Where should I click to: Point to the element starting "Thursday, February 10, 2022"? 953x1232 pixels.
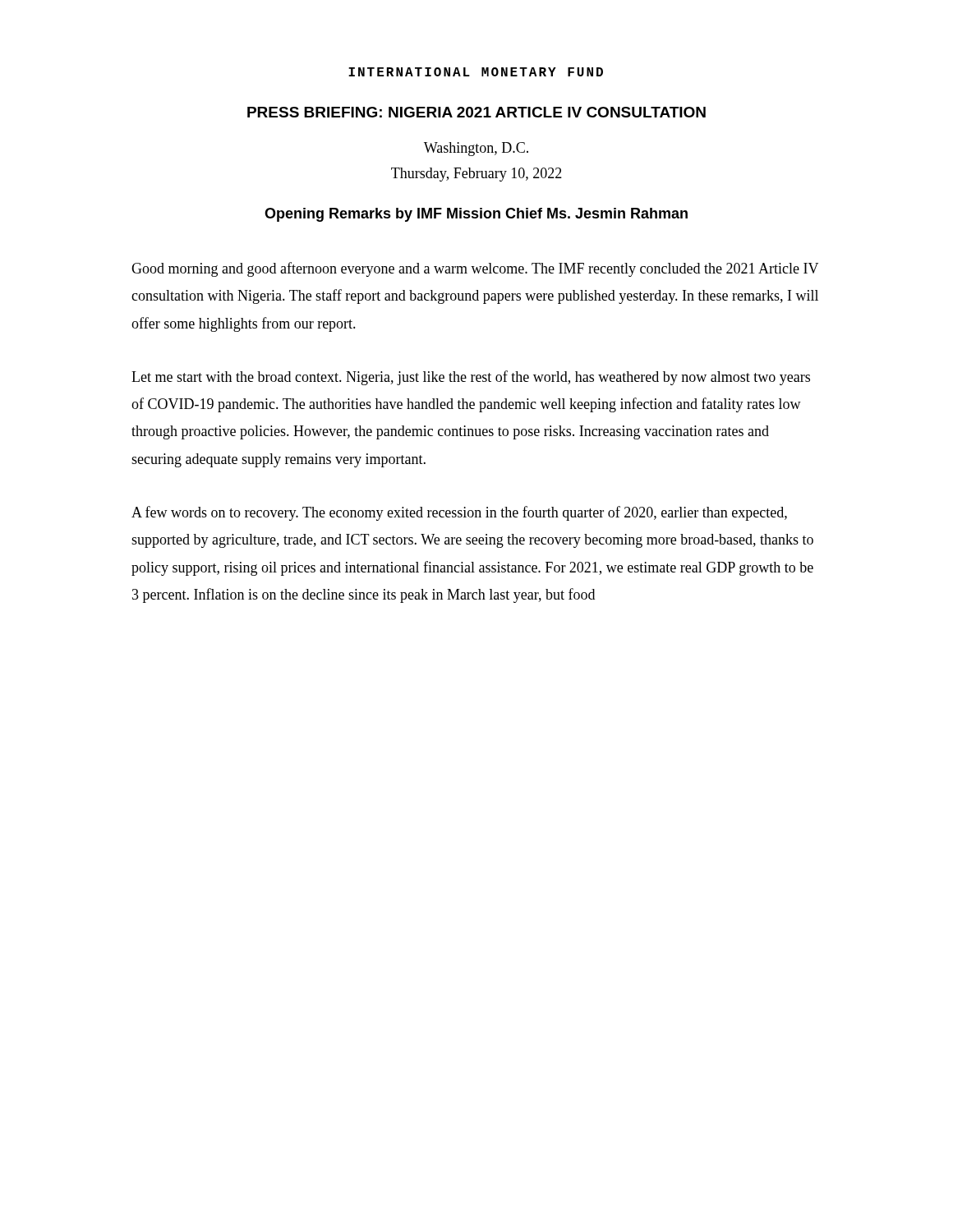tap(476, 173)
